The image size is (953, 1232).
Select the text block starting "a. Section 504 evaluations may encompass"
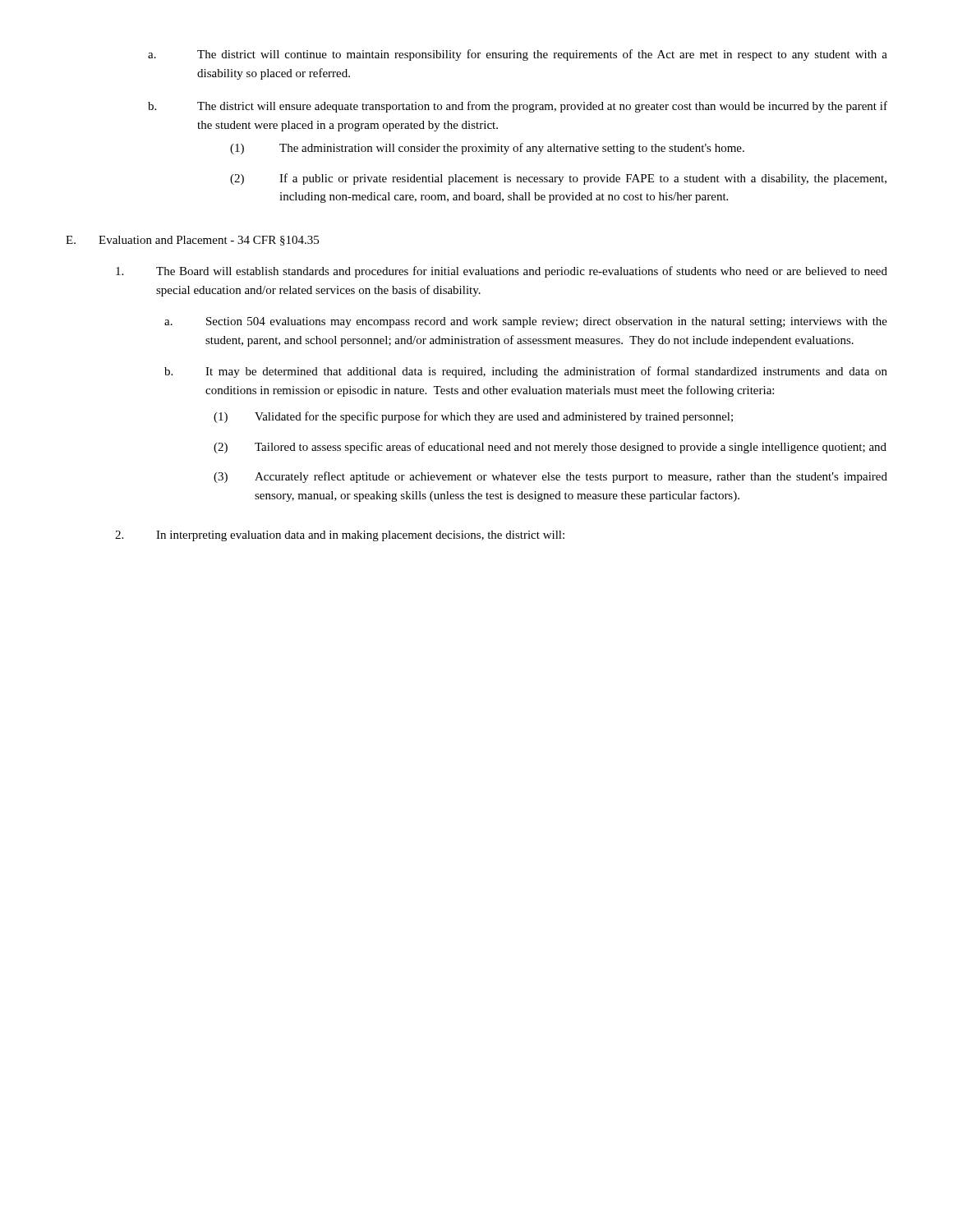526,331
